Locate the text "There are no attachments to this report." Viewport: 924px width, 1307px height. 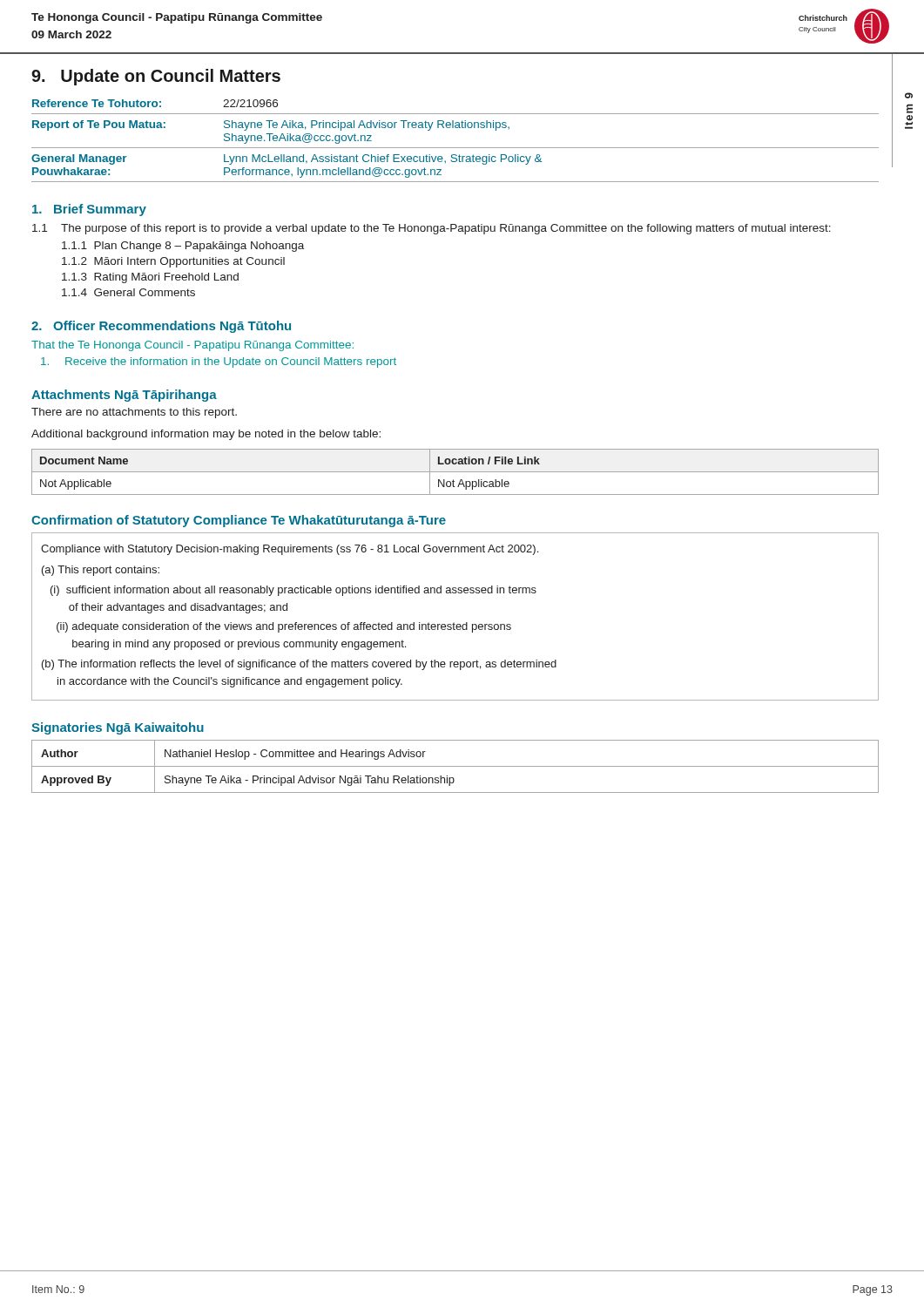pos(135,412)
